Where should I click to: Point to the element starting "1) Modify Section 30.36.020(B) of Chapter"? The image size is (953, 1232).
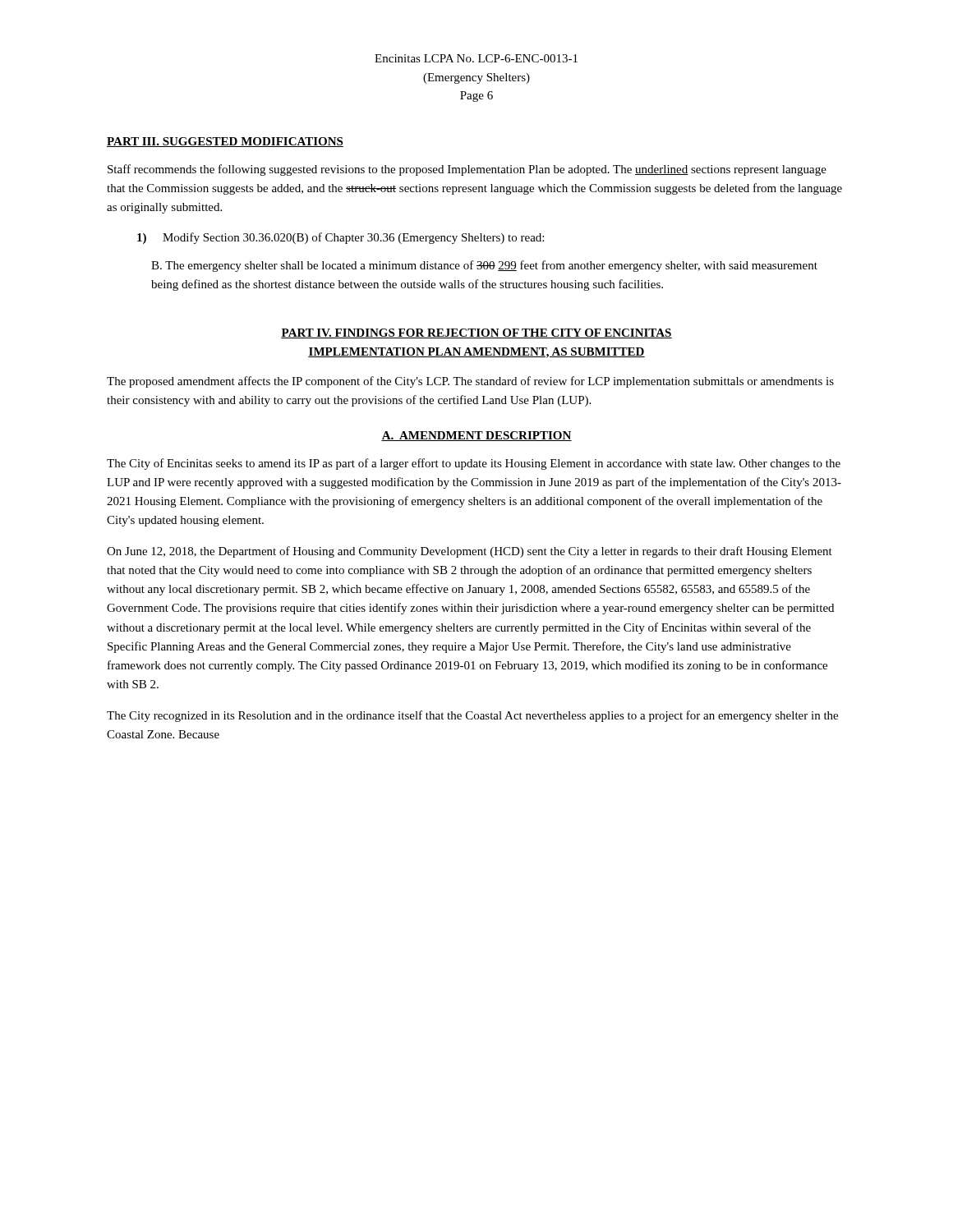pos(341,238)
